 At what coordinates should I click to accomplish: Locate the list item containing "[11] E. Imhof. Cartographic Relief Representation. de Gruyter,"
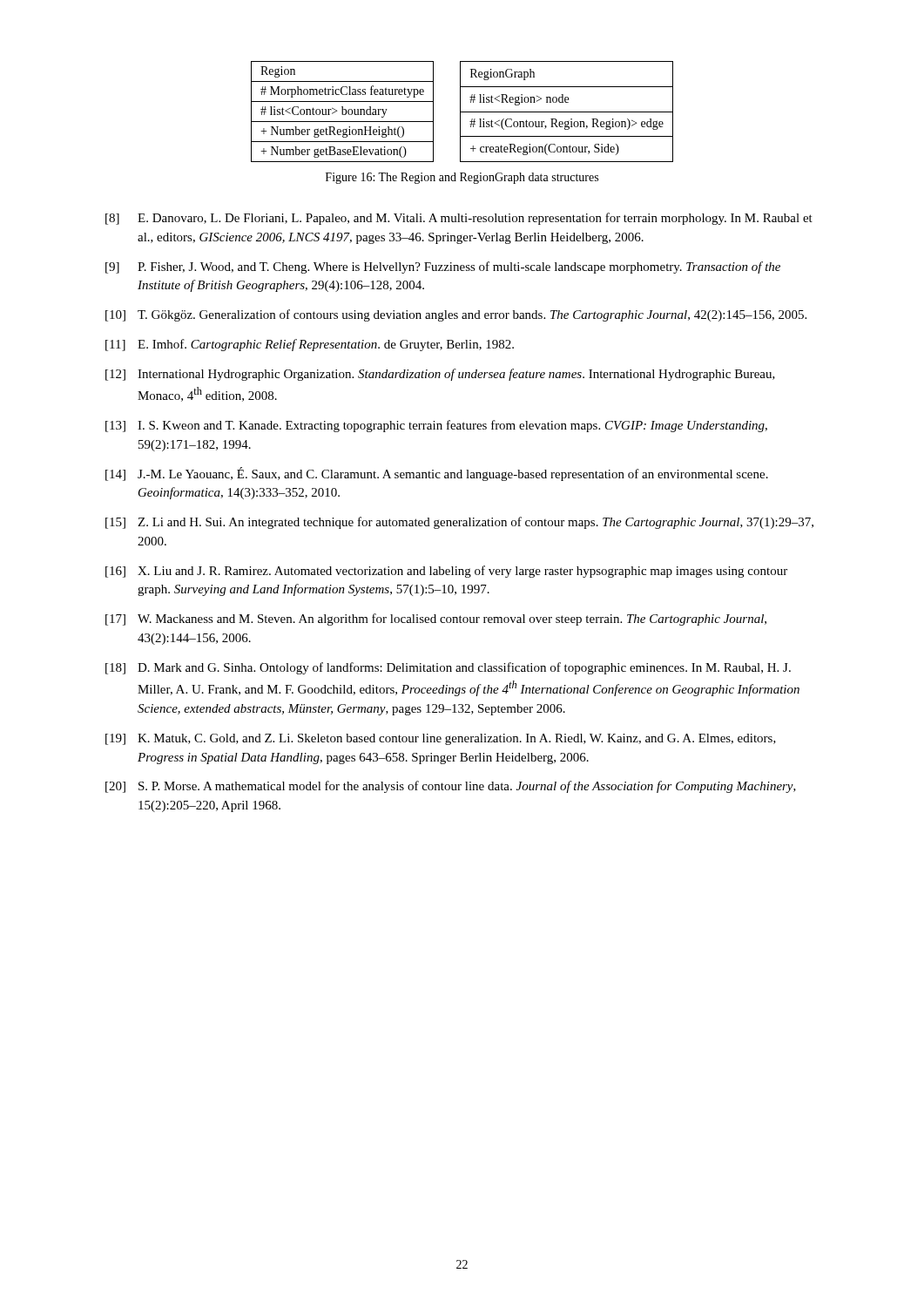click(x=462, y=345)
